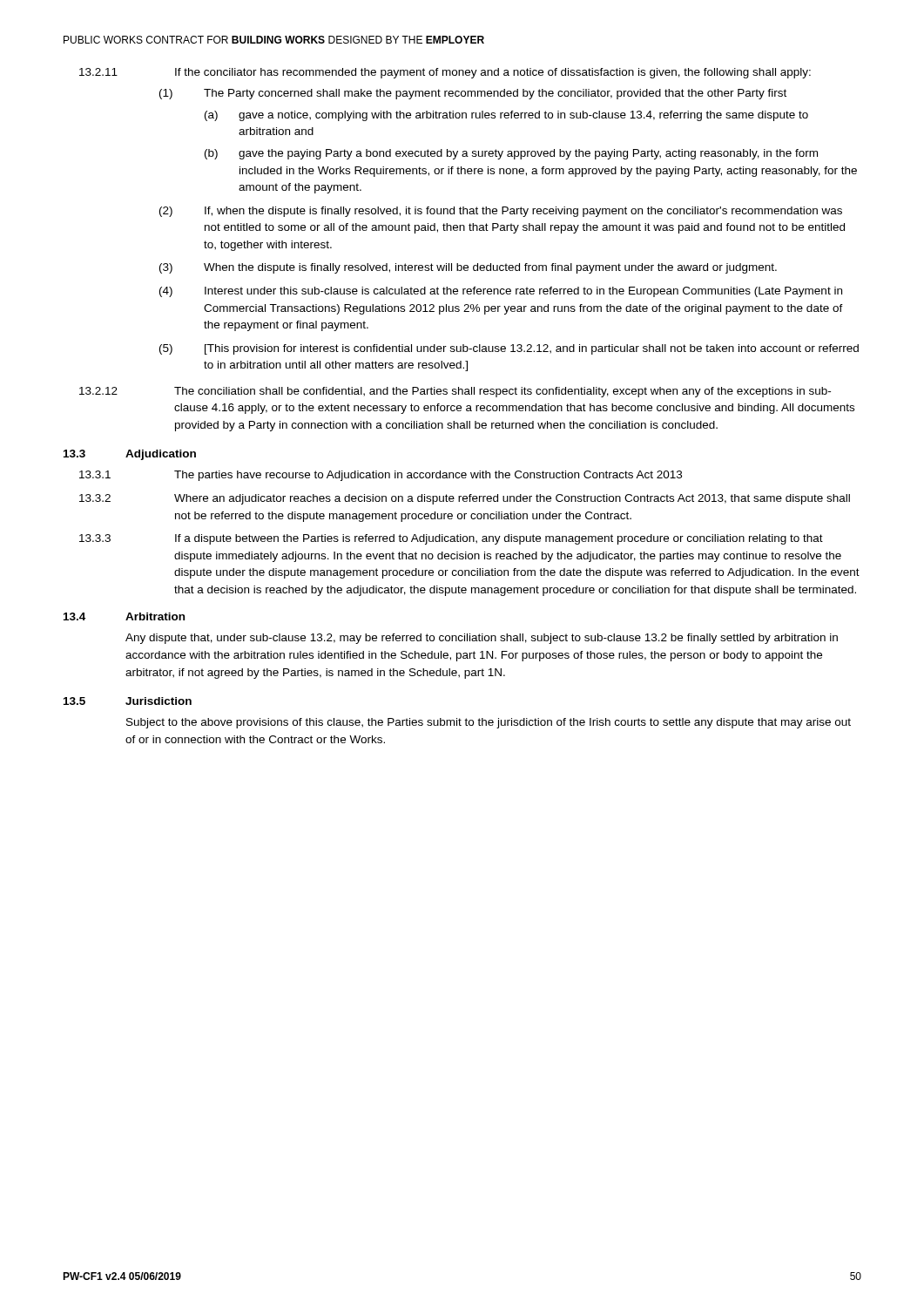The image size is (924, 1307).
Task: Find the passage starting "(b) gave the paying Party a bond executed"
Action: 533,170
